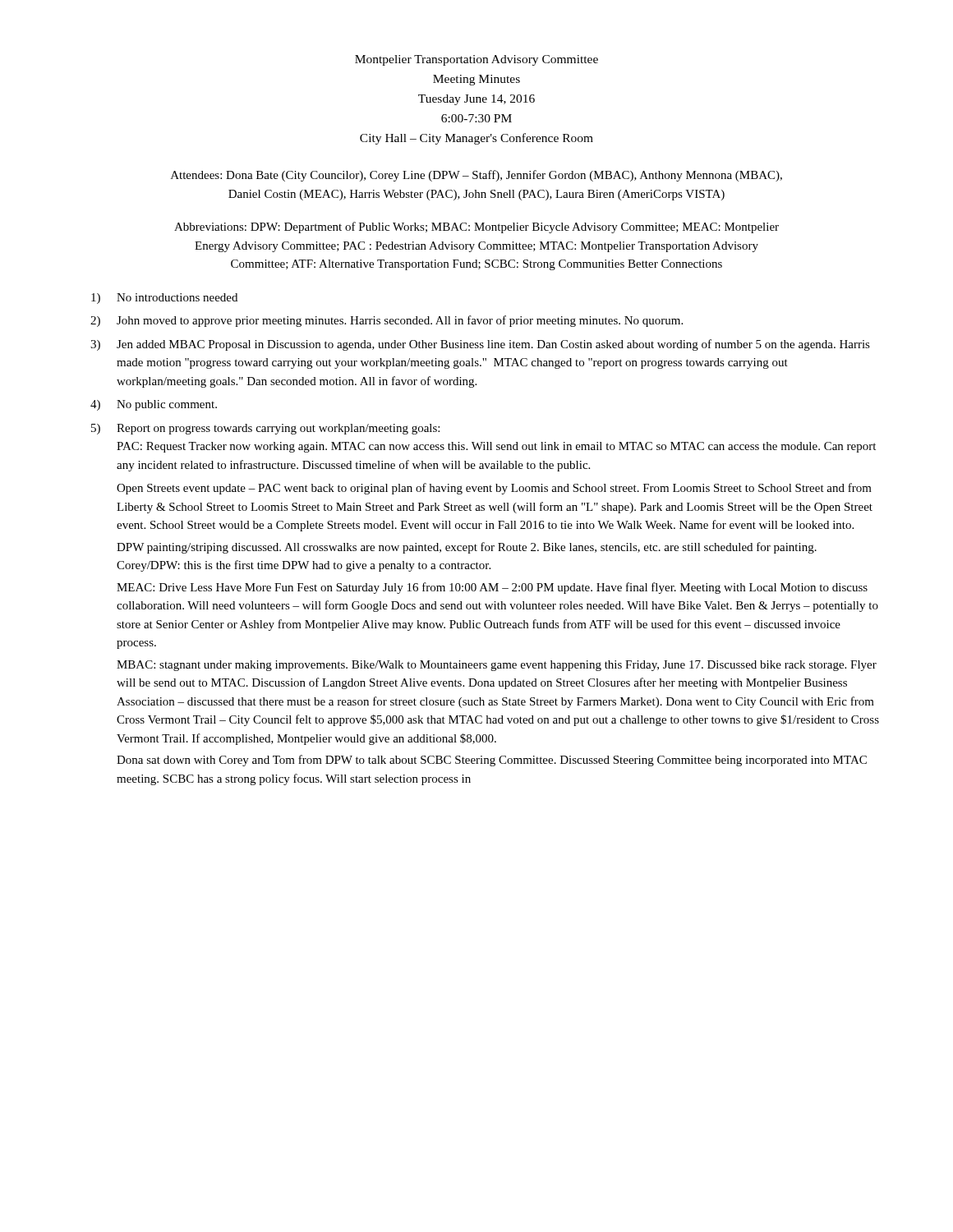Locate the block of text that opens with "Dona sat down with Corey and Tom from"

click(x=492, y=769)
